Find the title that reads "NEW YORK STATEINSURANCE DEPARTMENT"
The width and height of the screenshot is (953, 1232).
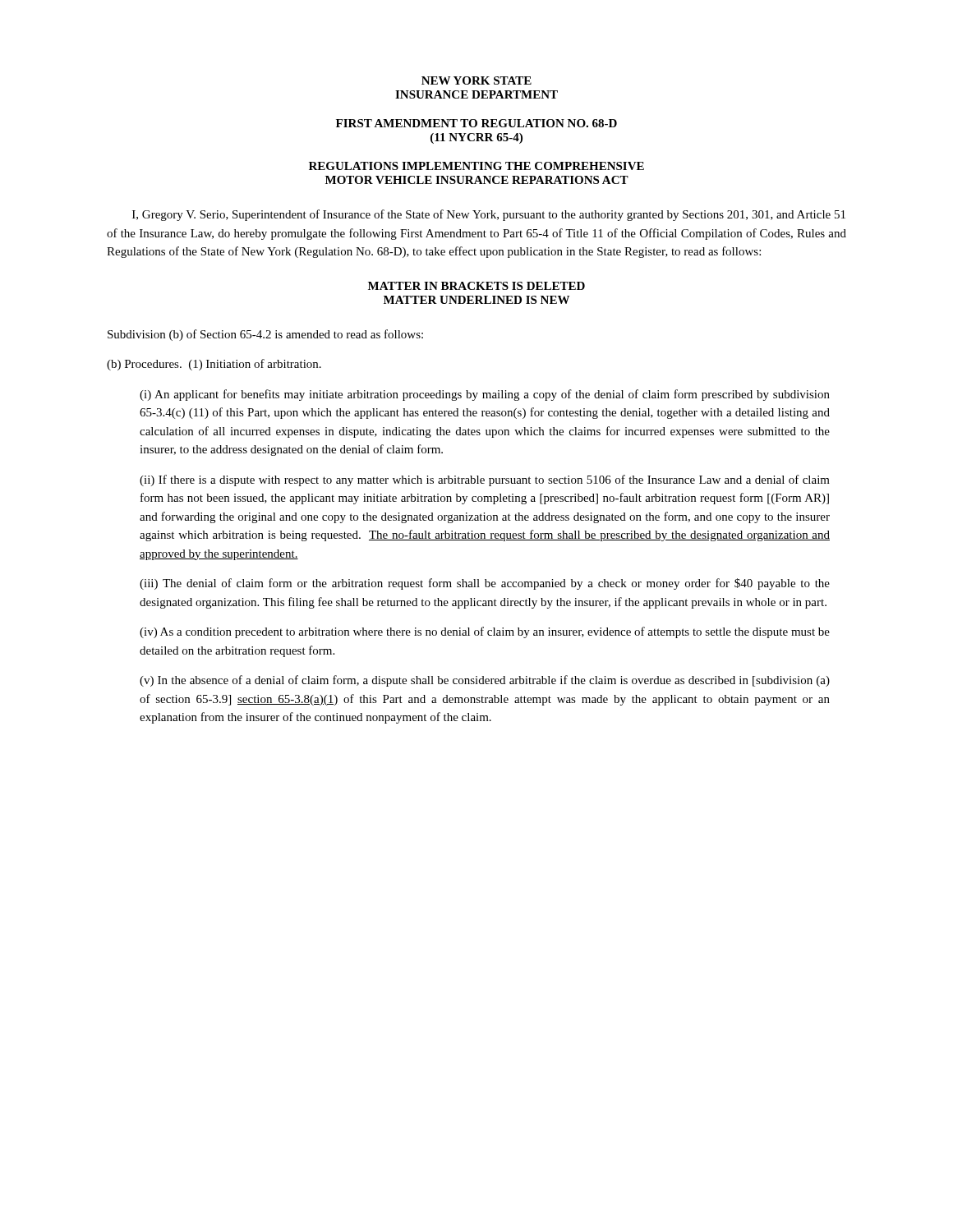coord(476,87)
